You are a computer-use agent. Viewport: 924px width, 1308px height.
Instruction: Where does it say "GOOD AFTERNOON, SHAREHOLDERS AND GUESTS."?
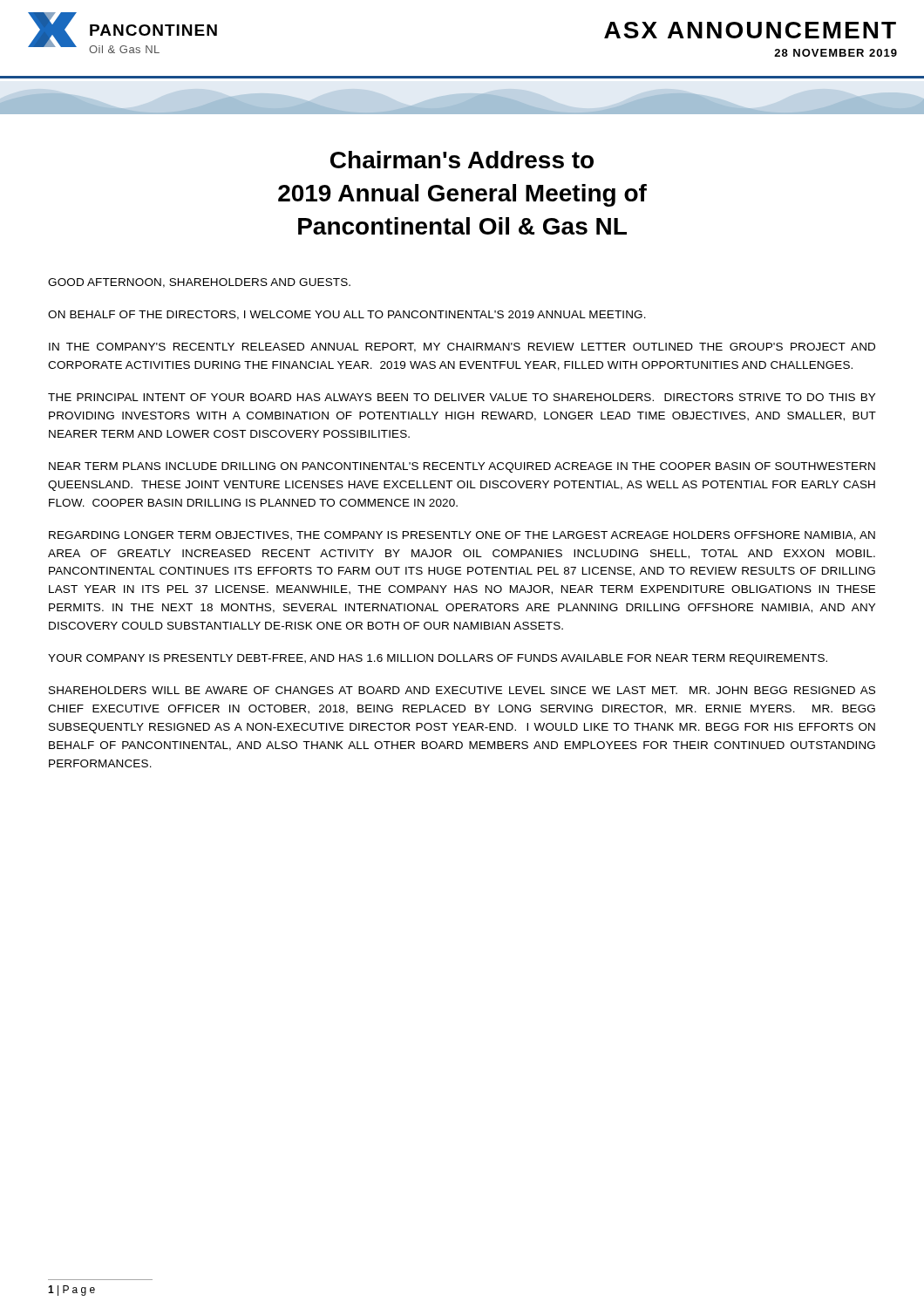[x=200, y=282]
